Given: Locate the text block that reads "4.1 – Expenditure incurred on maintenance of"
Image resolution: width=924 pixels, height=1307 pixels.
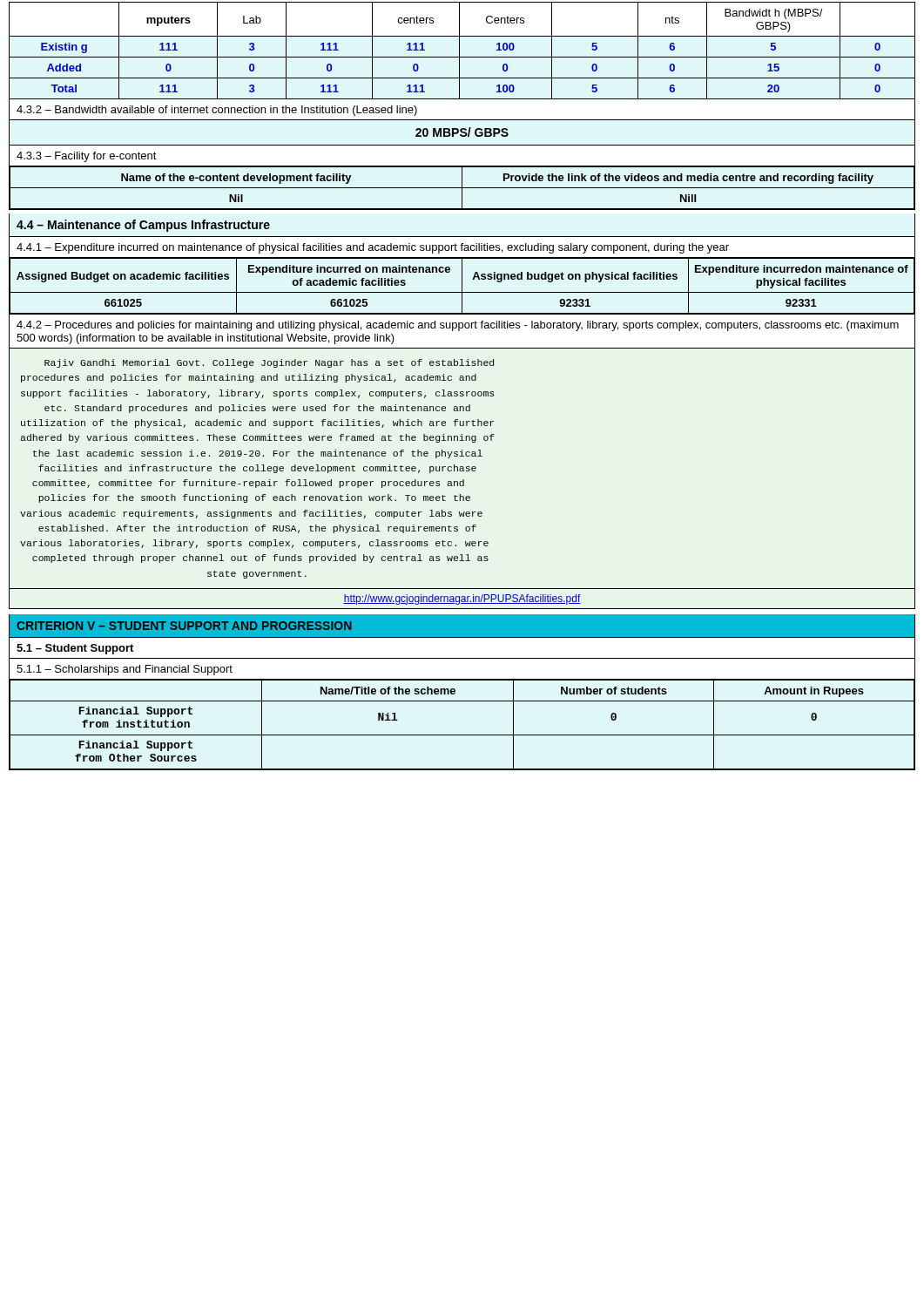Looking at the screenshot, I should click(x=373, y=247).
